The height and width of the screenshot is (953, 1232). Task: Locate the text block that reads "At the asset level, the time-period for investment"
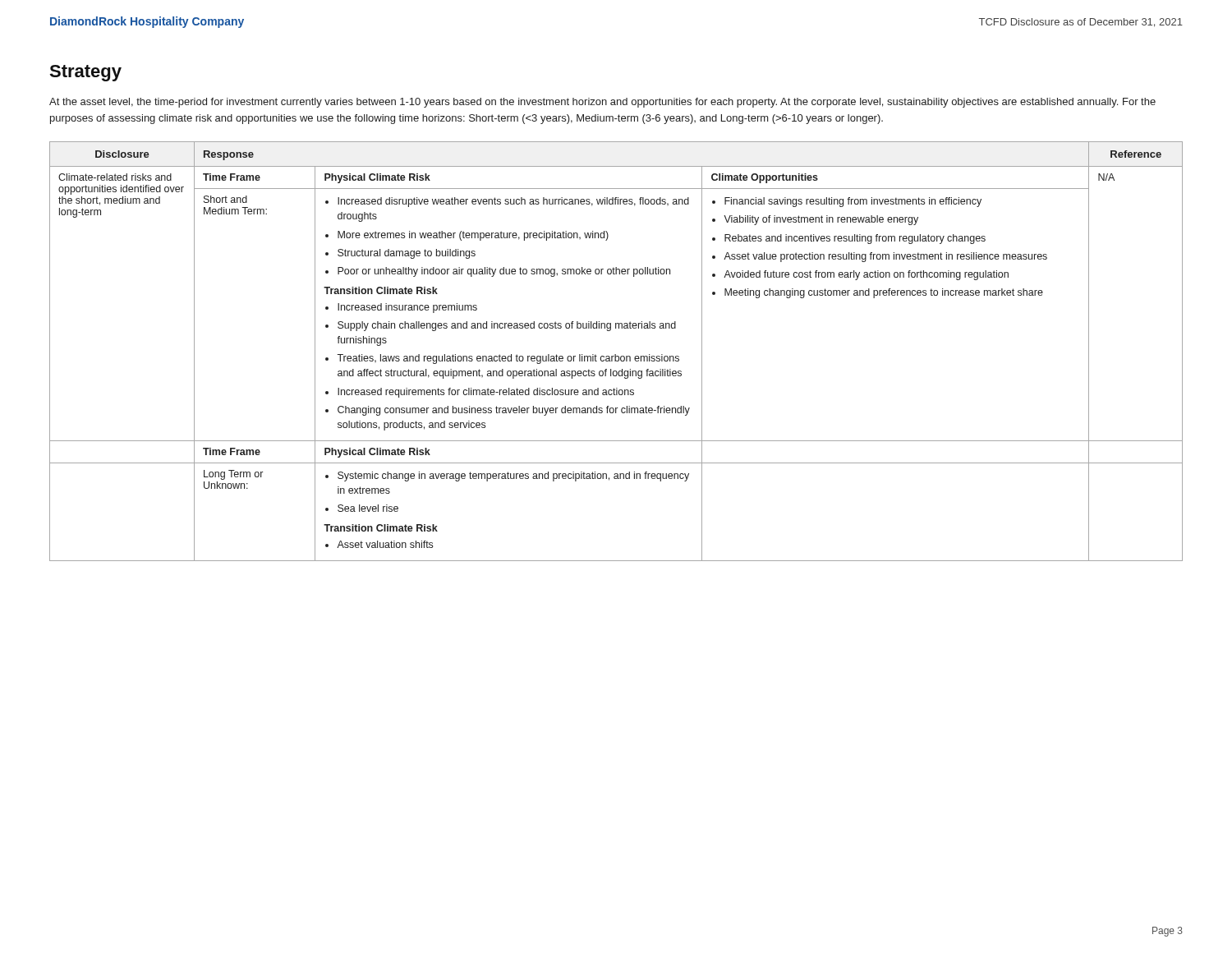[x=603, y=110]
